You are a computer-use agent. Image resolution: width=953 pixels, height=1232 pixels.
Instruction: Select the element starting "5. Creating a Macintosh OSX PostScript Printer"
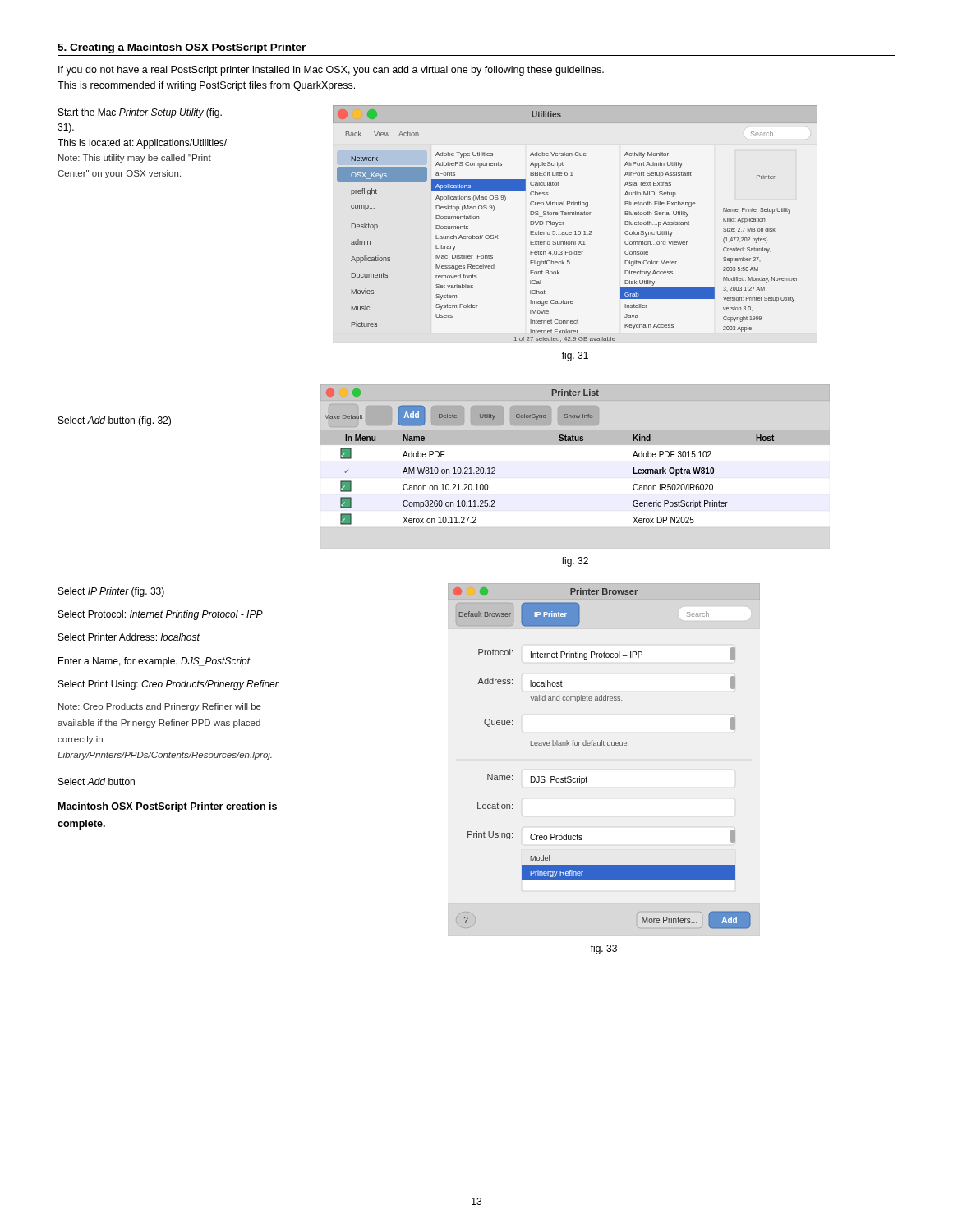[x=182, y=47]
